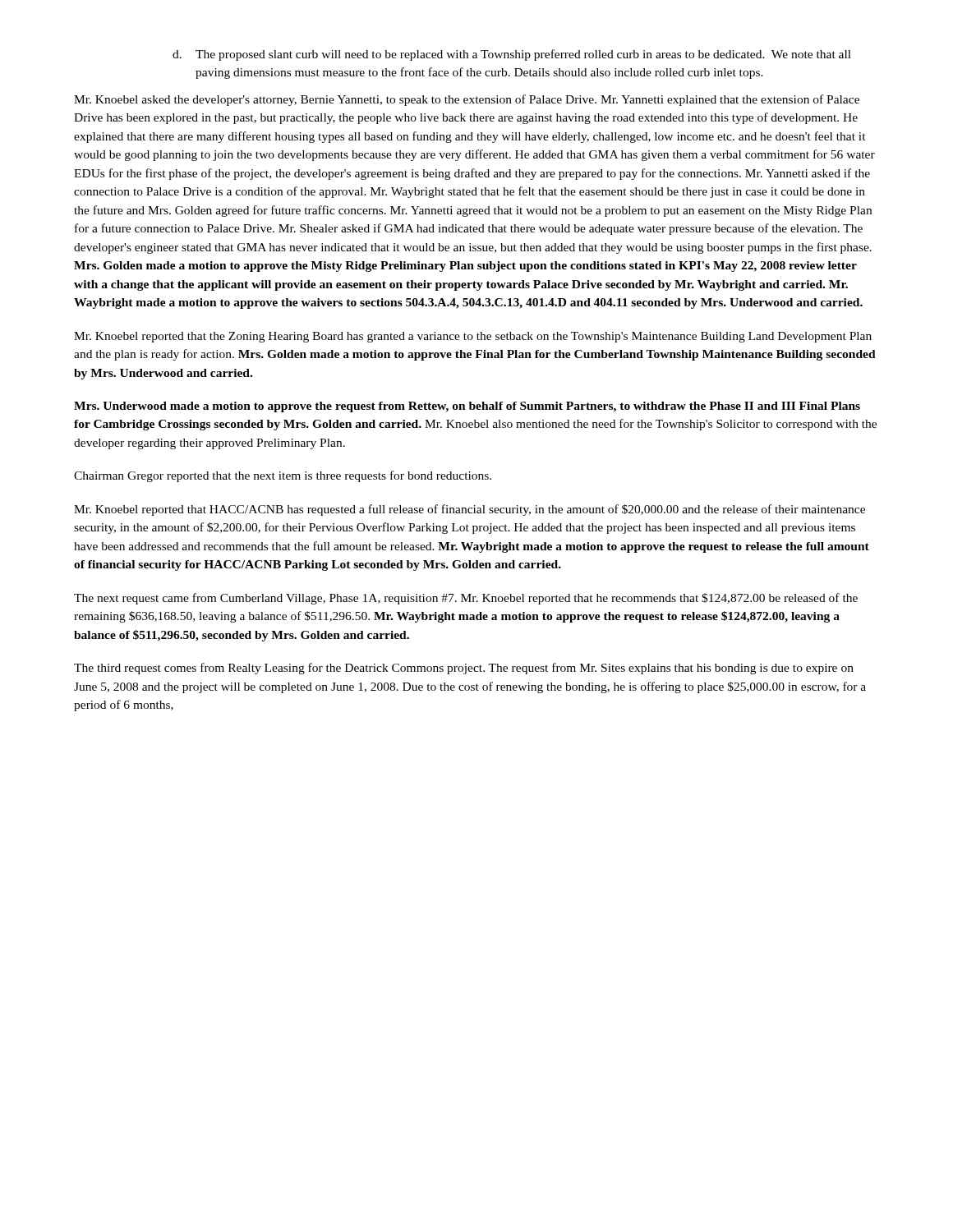Image resolution: width=953 pixels, height=1232 pixels.
Task: Find the text block that says "Mrs. Underwood made a motion to approve the"
Action: (476, 424)
